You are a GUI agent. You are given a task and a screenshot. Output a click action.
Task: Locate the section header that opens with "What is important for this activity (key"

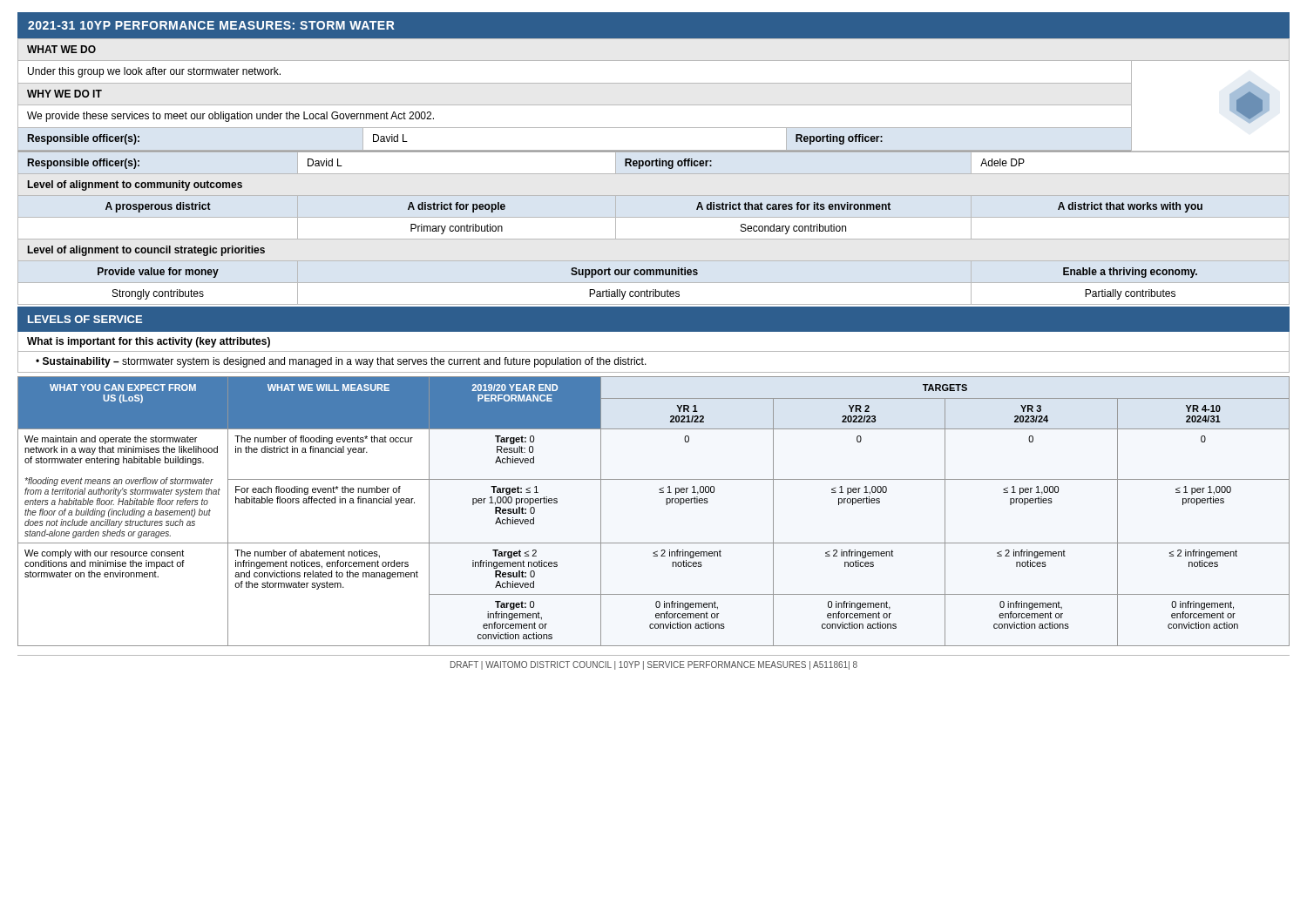pyautogui.click(x=149, y=341)
